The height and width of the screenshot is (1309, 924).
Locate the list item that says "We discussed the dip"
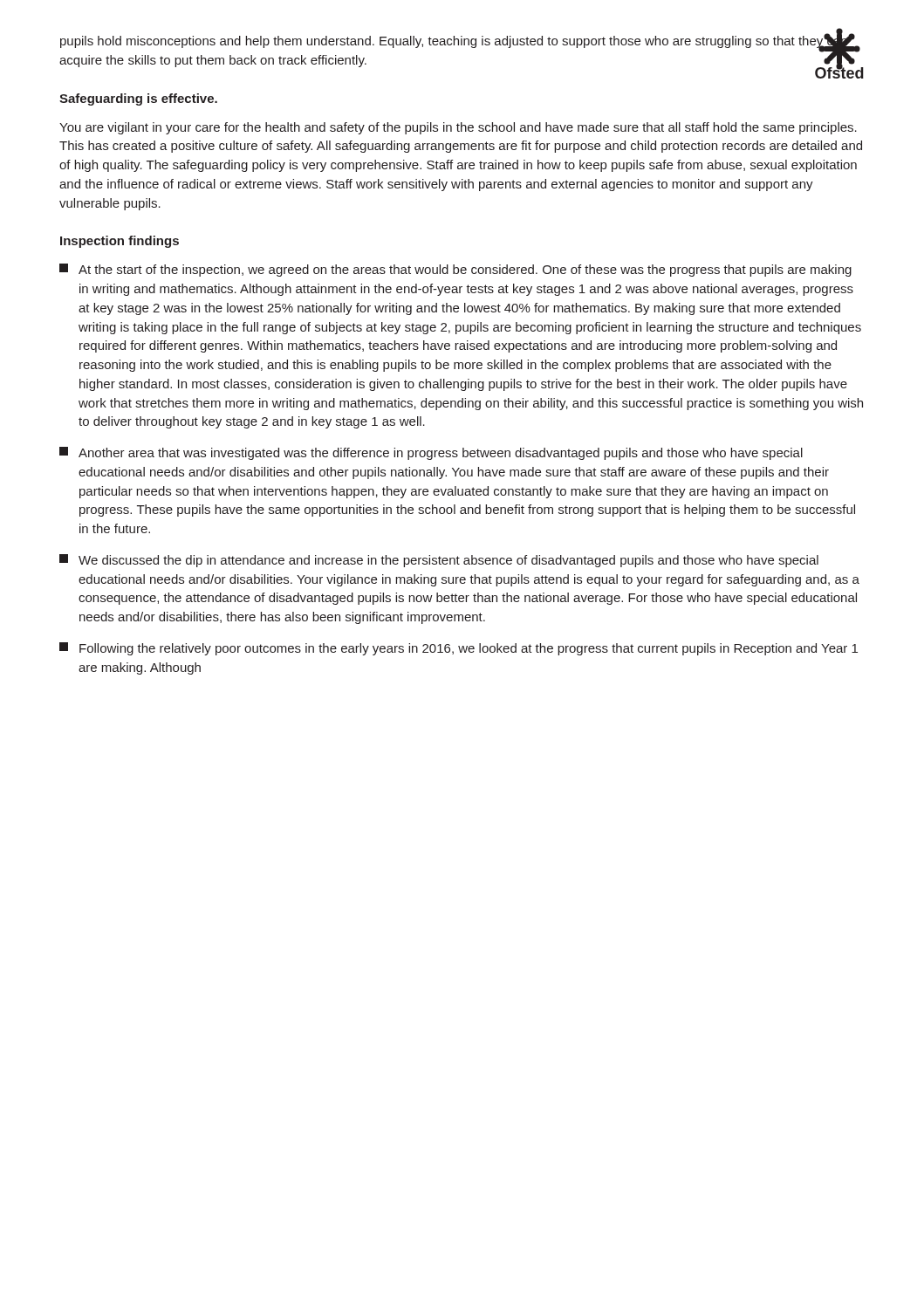click(x=462, y=588)
